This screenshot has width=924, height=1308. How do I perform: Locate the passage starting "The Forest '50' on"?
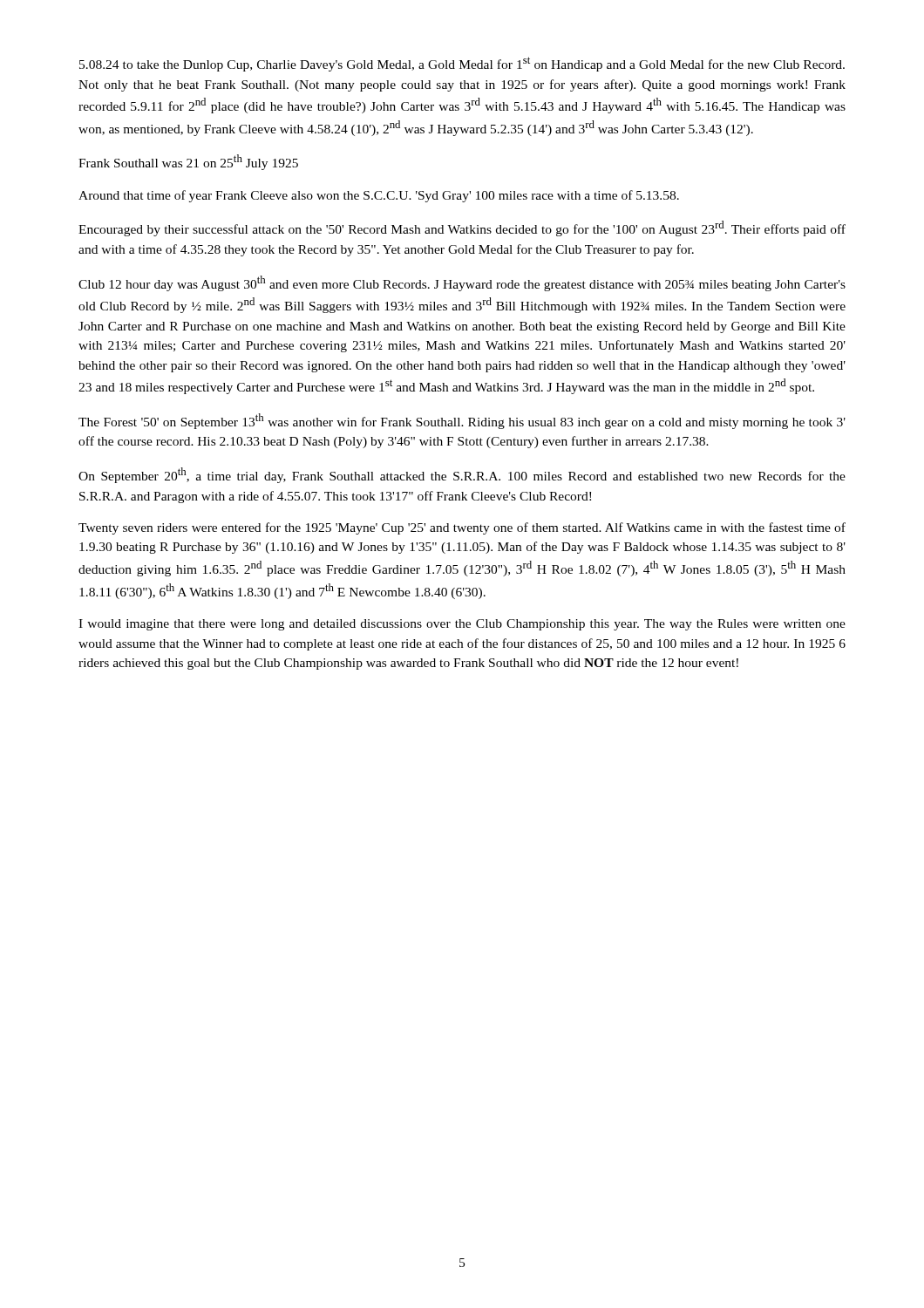(x=462, y=430)
